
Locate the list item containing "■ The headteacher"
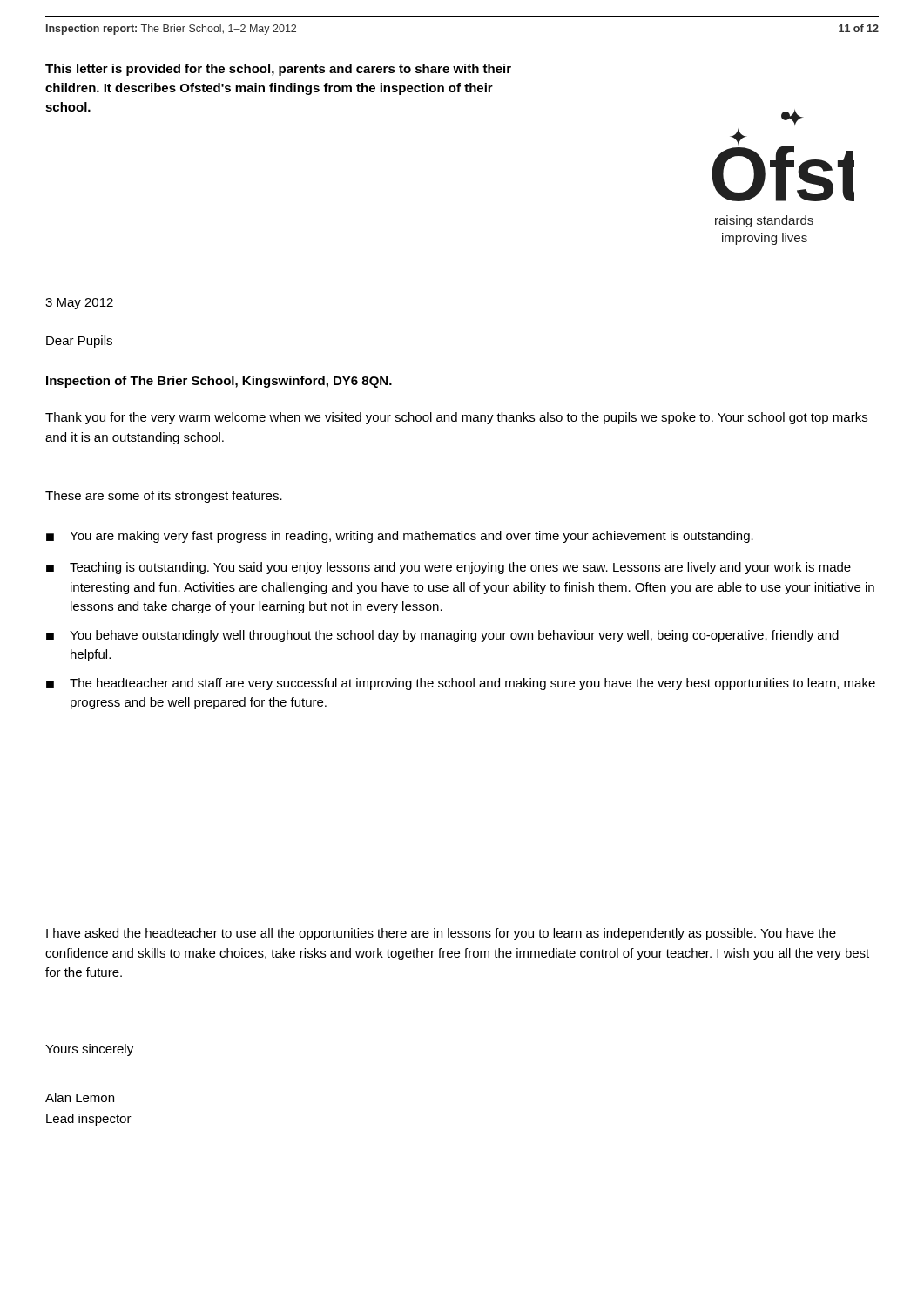point(461,693)
